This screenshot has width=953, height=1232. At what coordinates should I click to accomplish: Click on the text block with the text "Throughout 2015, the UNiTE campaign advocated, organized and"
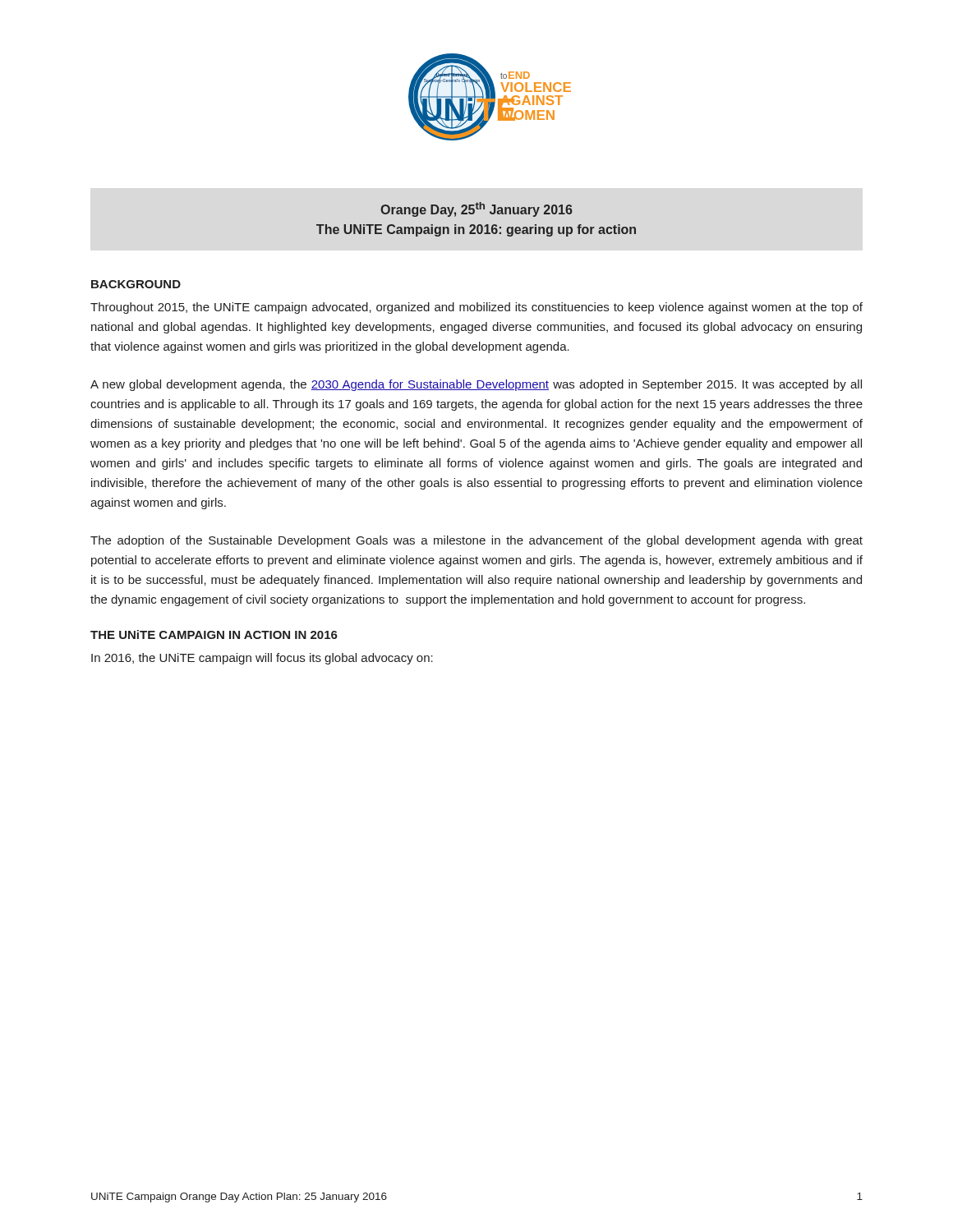click(x=476, y=327)
